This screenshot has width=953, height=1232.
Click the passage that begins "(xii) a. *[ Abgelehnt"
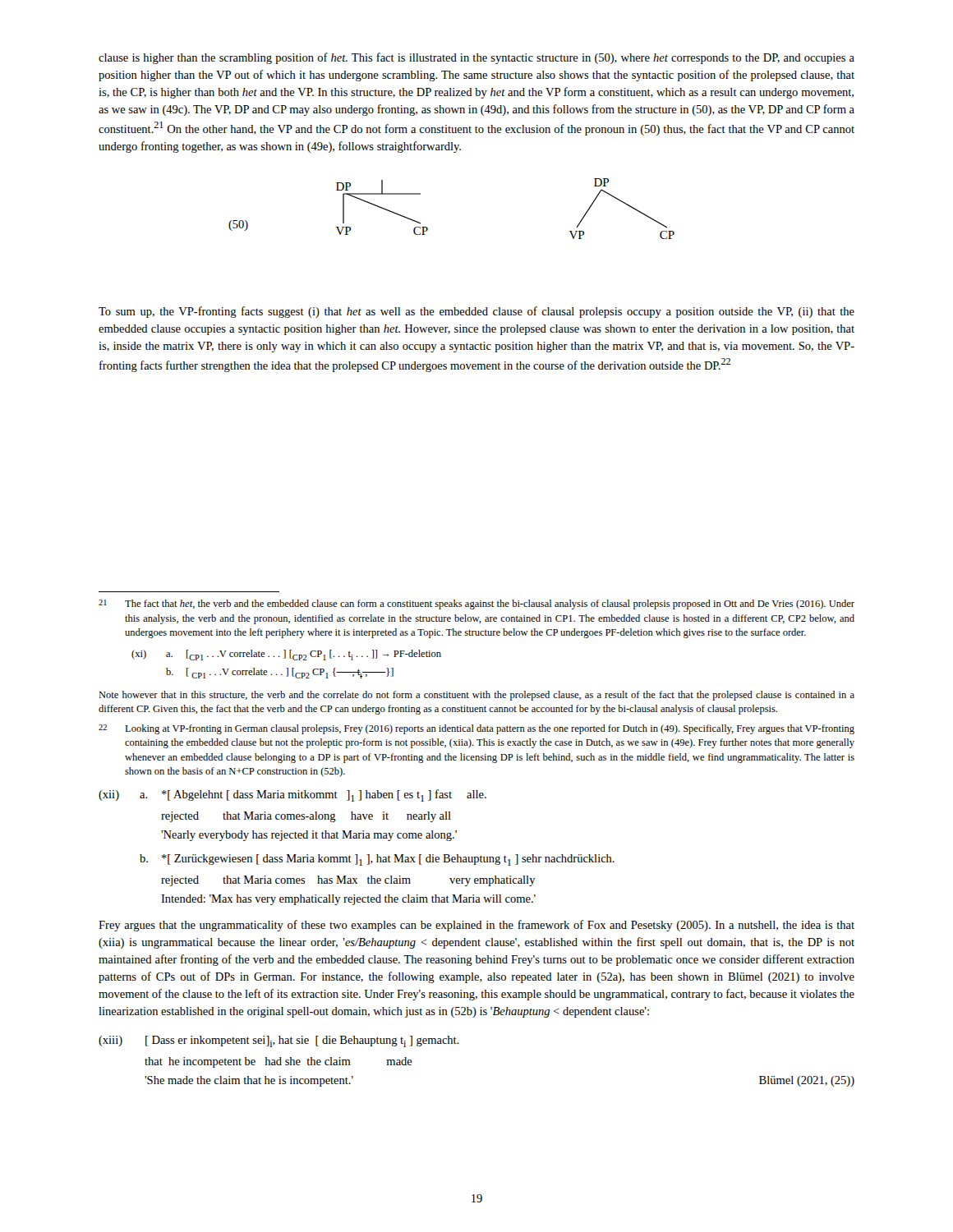(476, 847)
